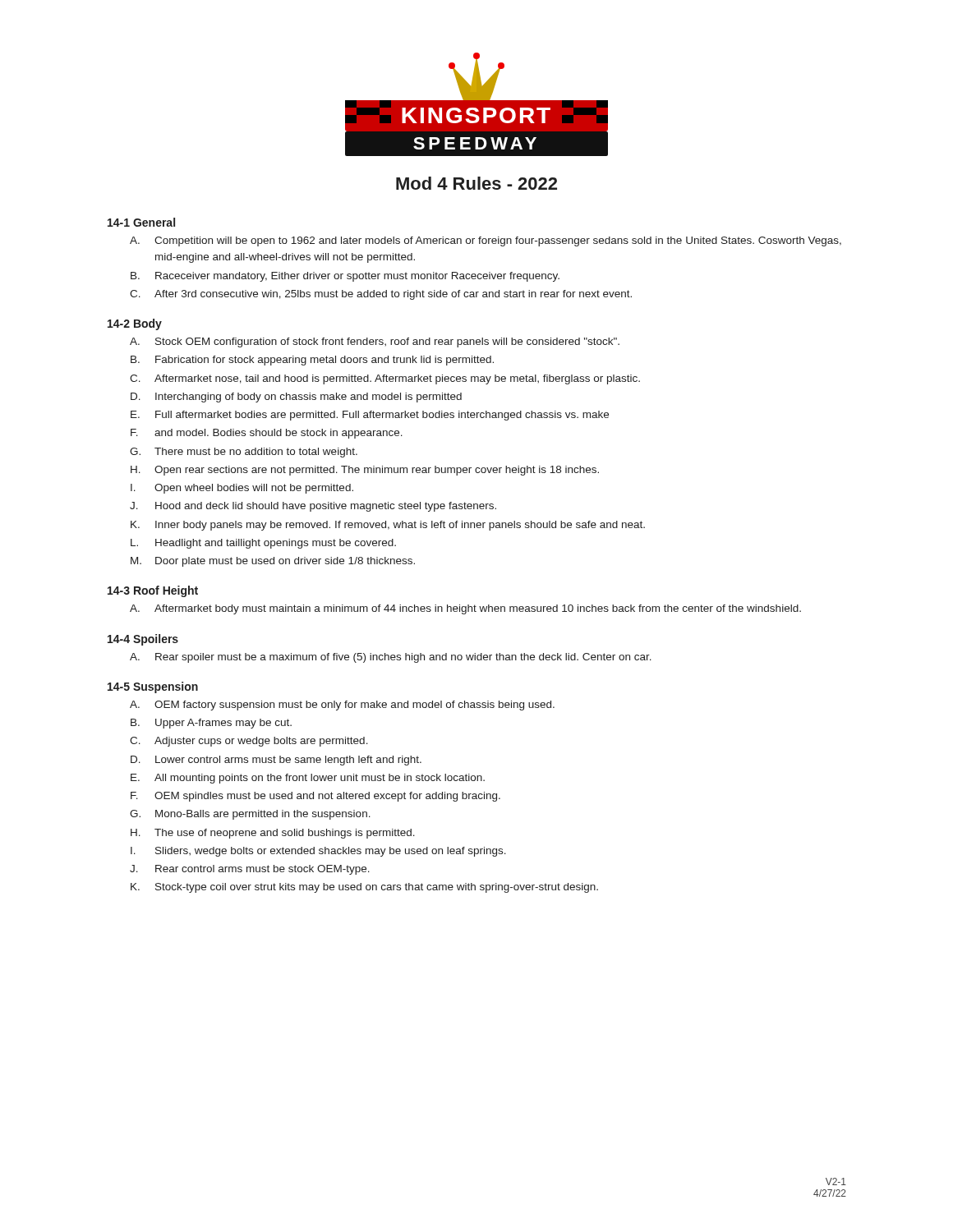Click on the text block starting "G. There must be no addition to"
953x1232 pixels.
(244, 453)
